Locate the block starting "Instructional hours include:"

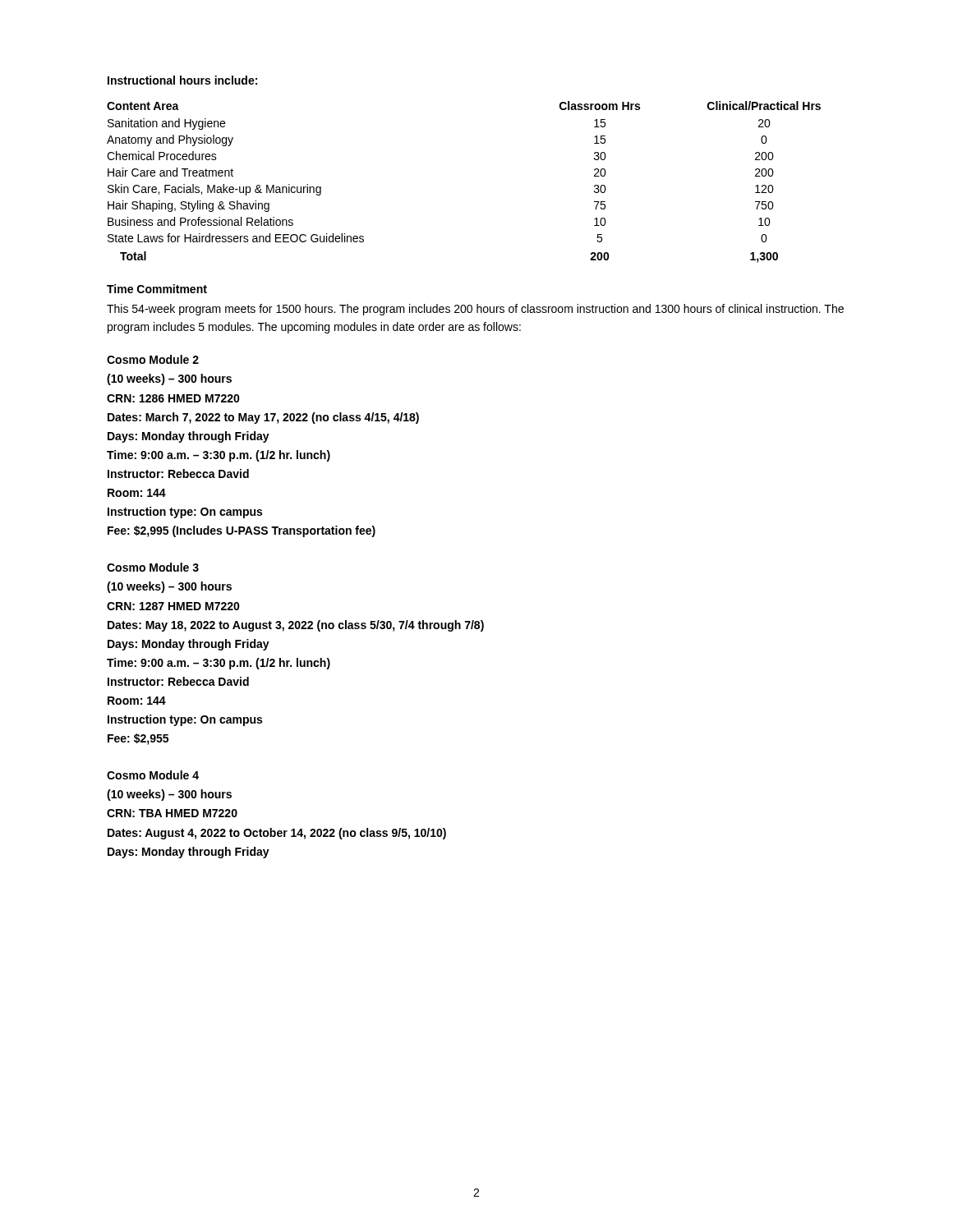click(183, 81)
